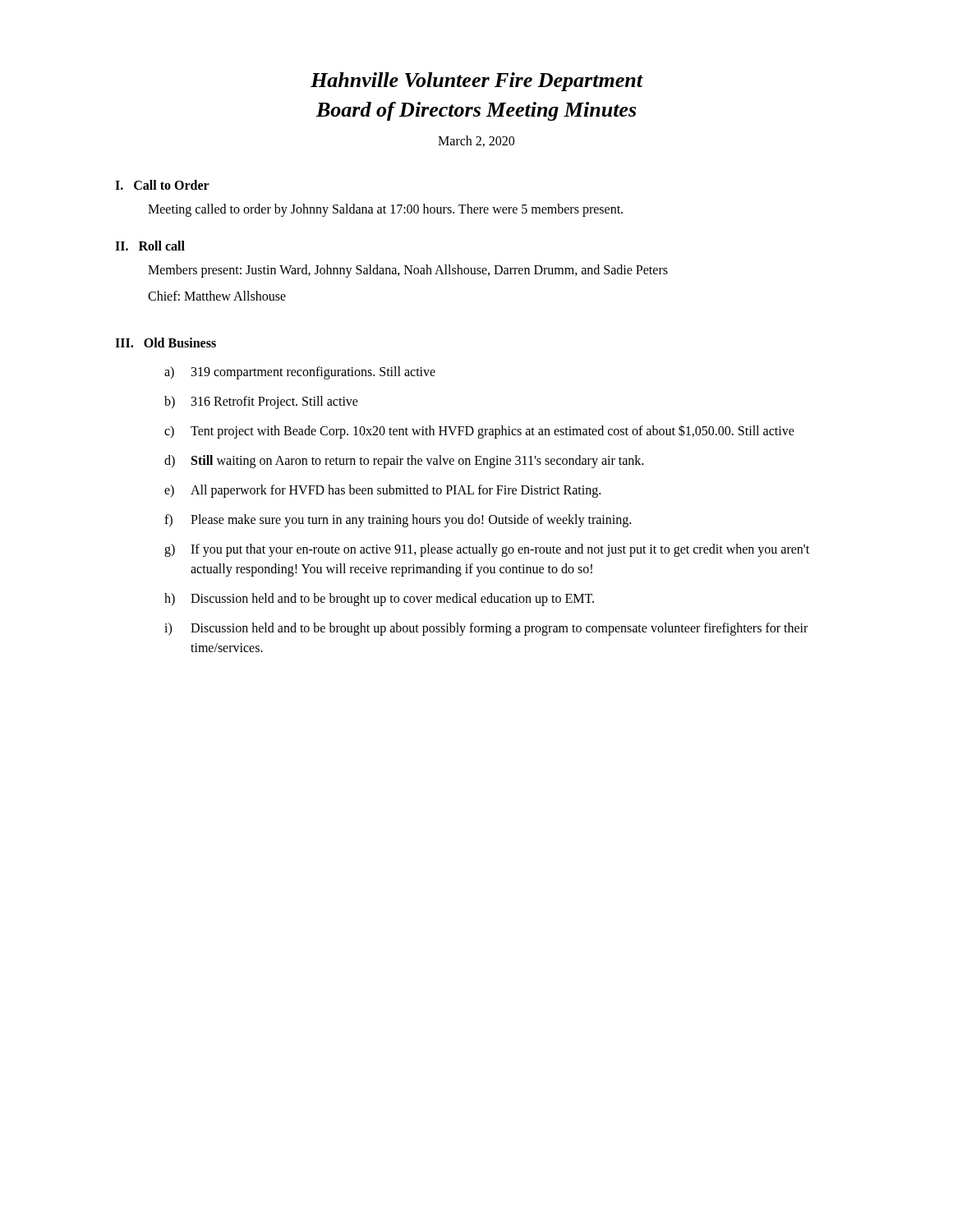
Task: Point to "Chief: Matthew Allshouse"
Action: (217, 296)
